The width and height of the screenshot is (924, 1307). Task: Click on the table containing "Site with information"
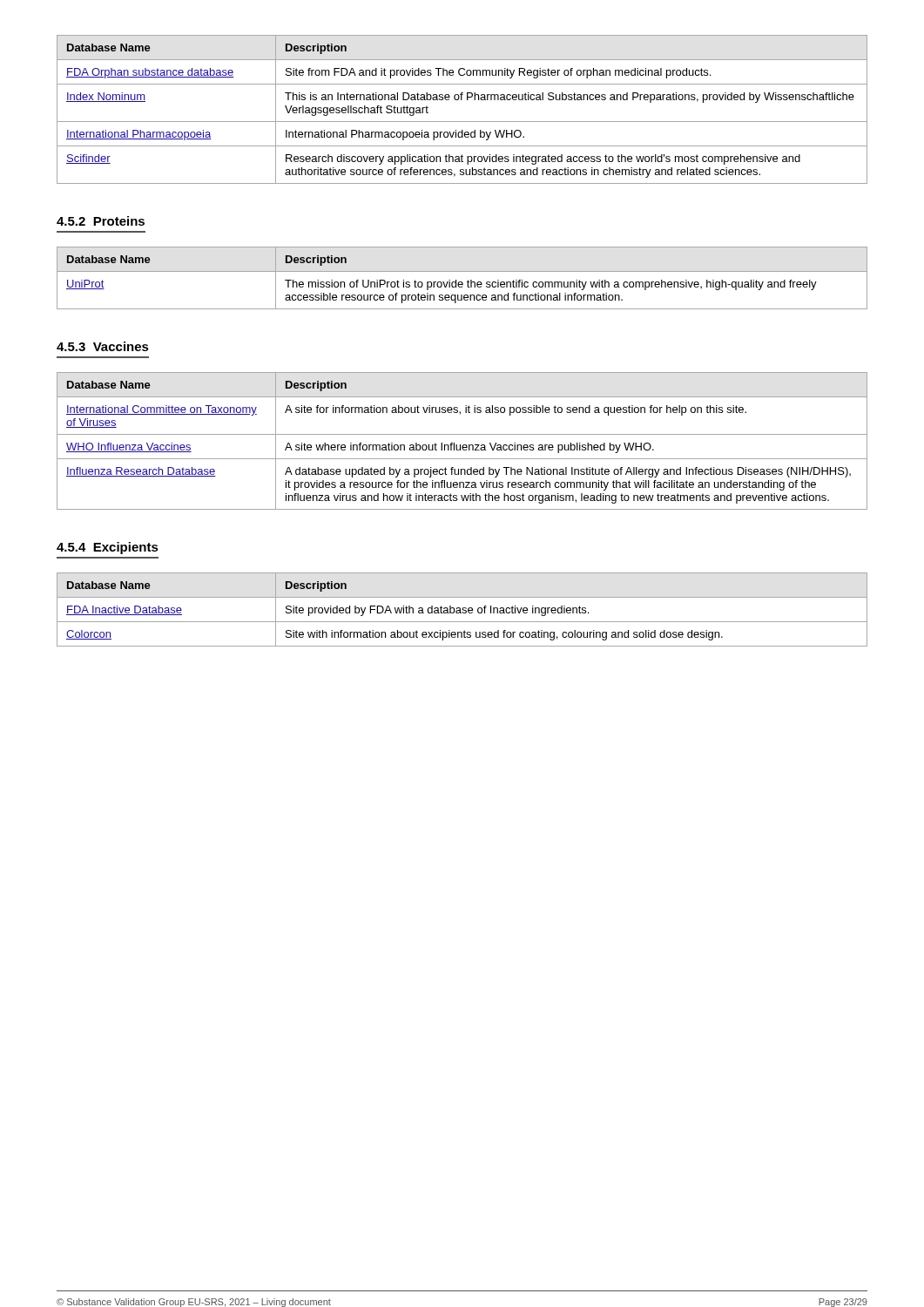[x=462, y=610]
